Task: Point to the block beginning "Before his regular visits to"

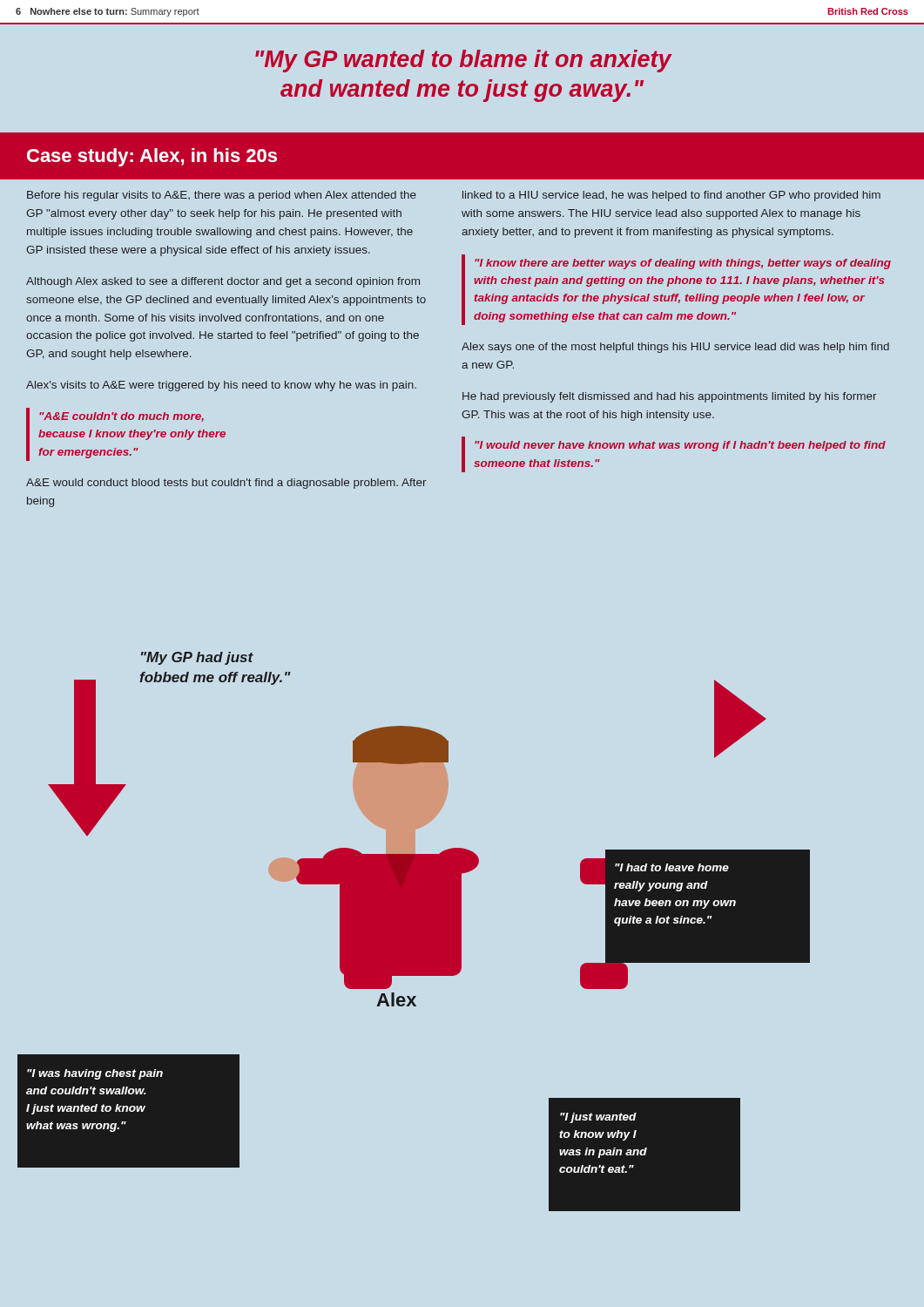Action: click(221, 222)
